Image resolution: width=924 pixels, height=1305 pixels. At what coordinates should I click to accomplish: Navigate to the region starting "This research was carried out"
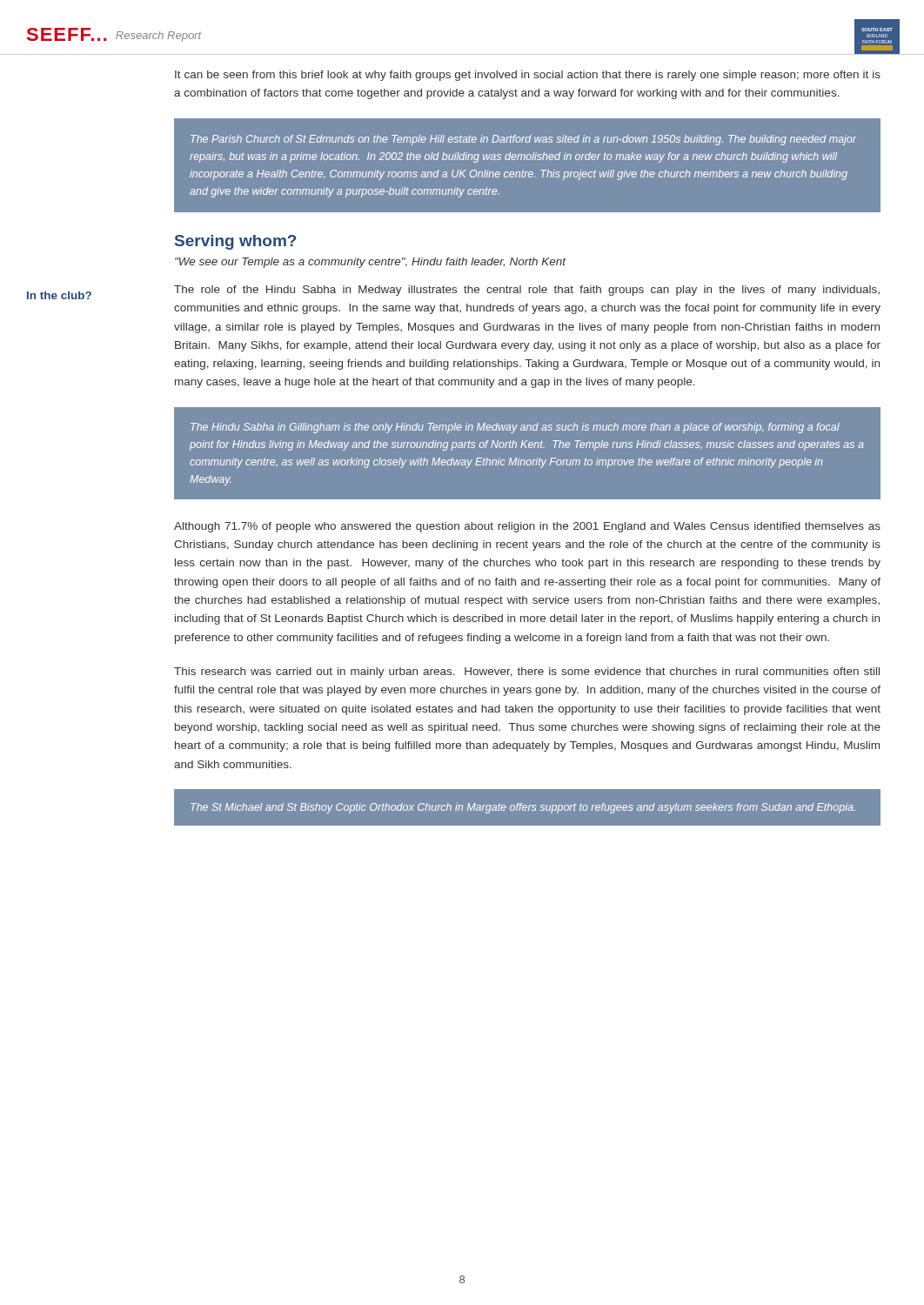coord(527,718)
